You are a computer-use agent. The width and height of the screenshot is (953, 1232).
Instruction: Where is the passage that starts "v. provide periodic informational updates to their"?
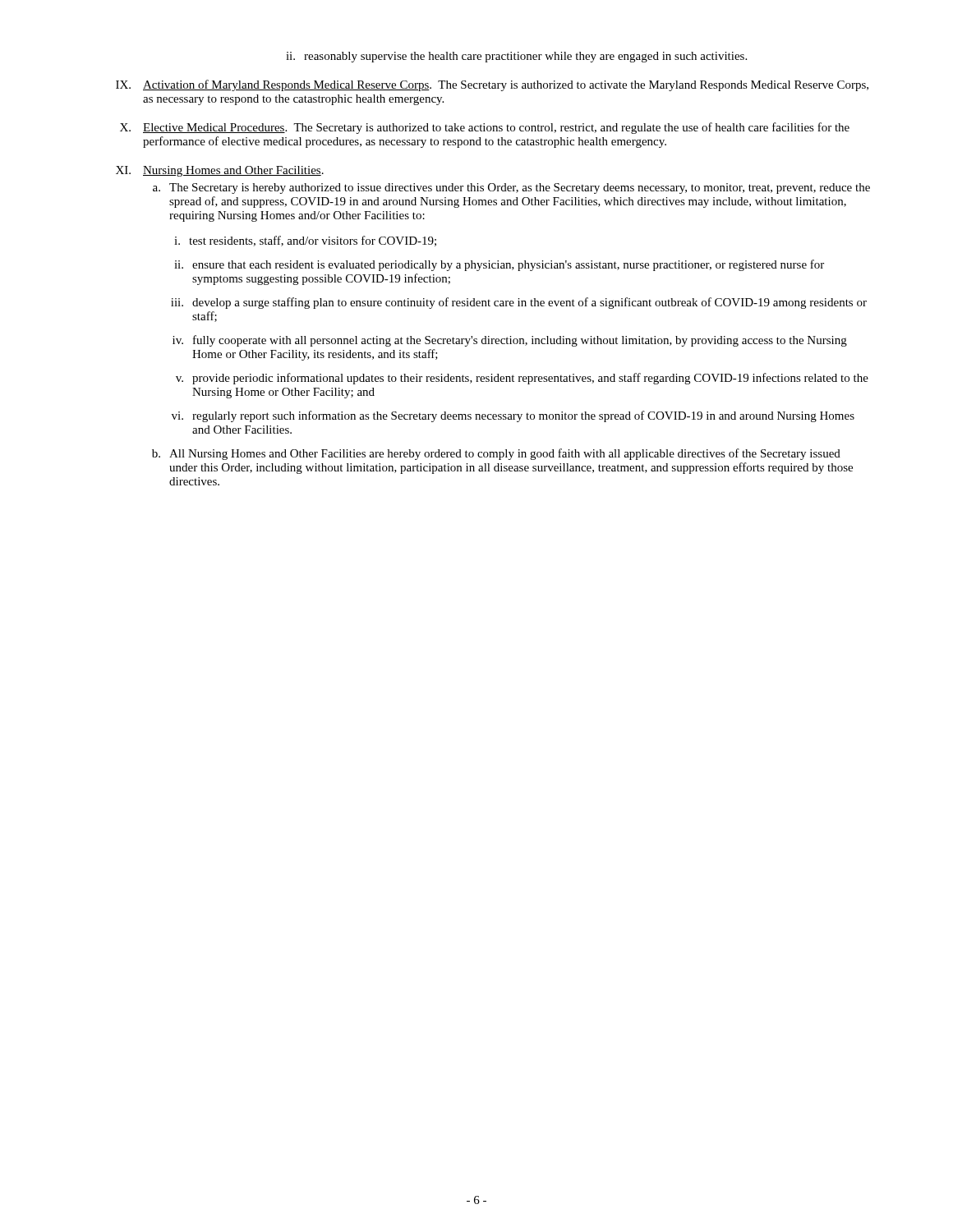coord(509,385)
